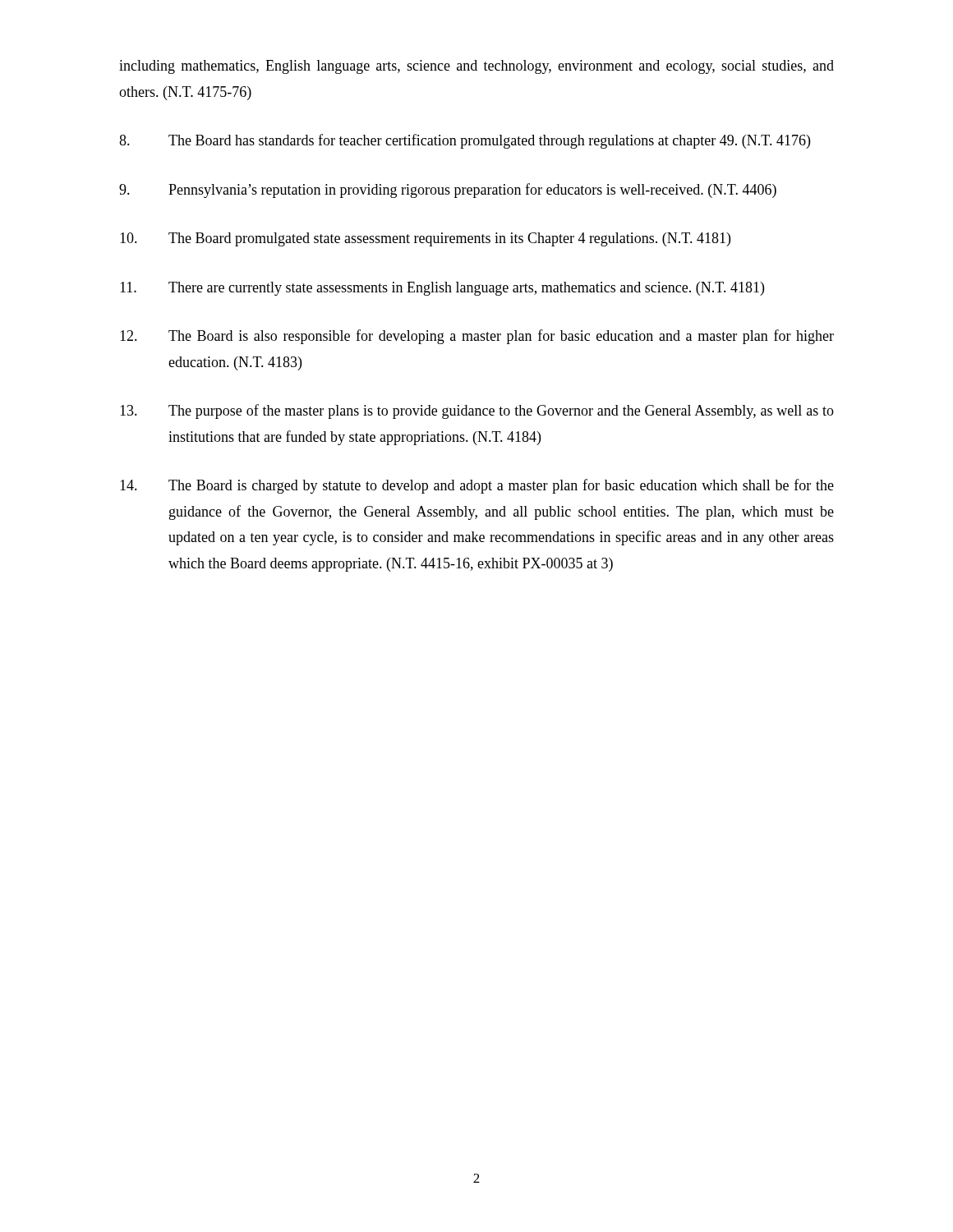Click on the list item containing "8. The Board has standards for teacher certification"
This screenshot has height=1232, width=953.
[x=476, y=141]
